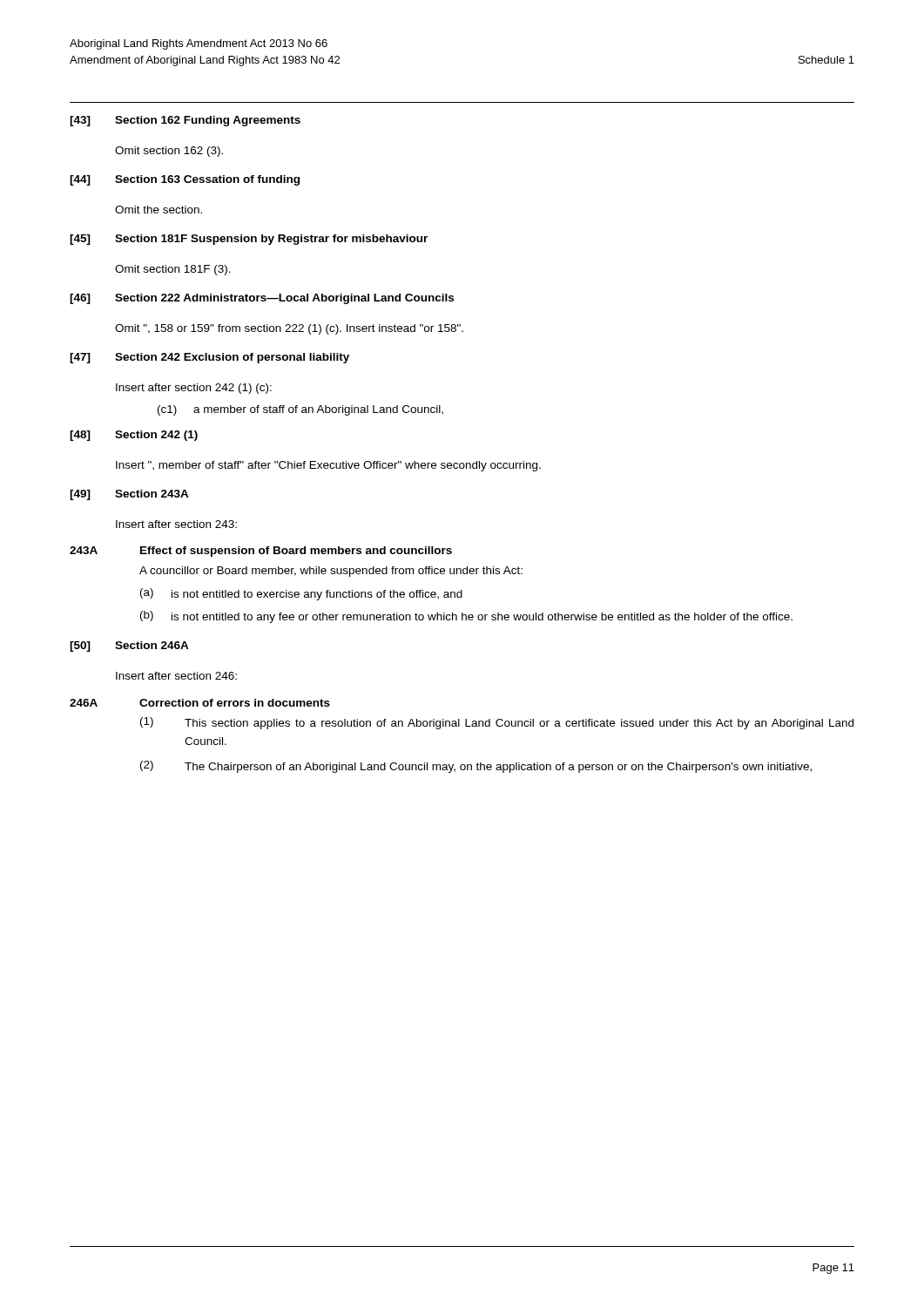
Task: Select the element starting "[46] Section 222 Administrators—Local"
Action: click(x=462, y=299)
